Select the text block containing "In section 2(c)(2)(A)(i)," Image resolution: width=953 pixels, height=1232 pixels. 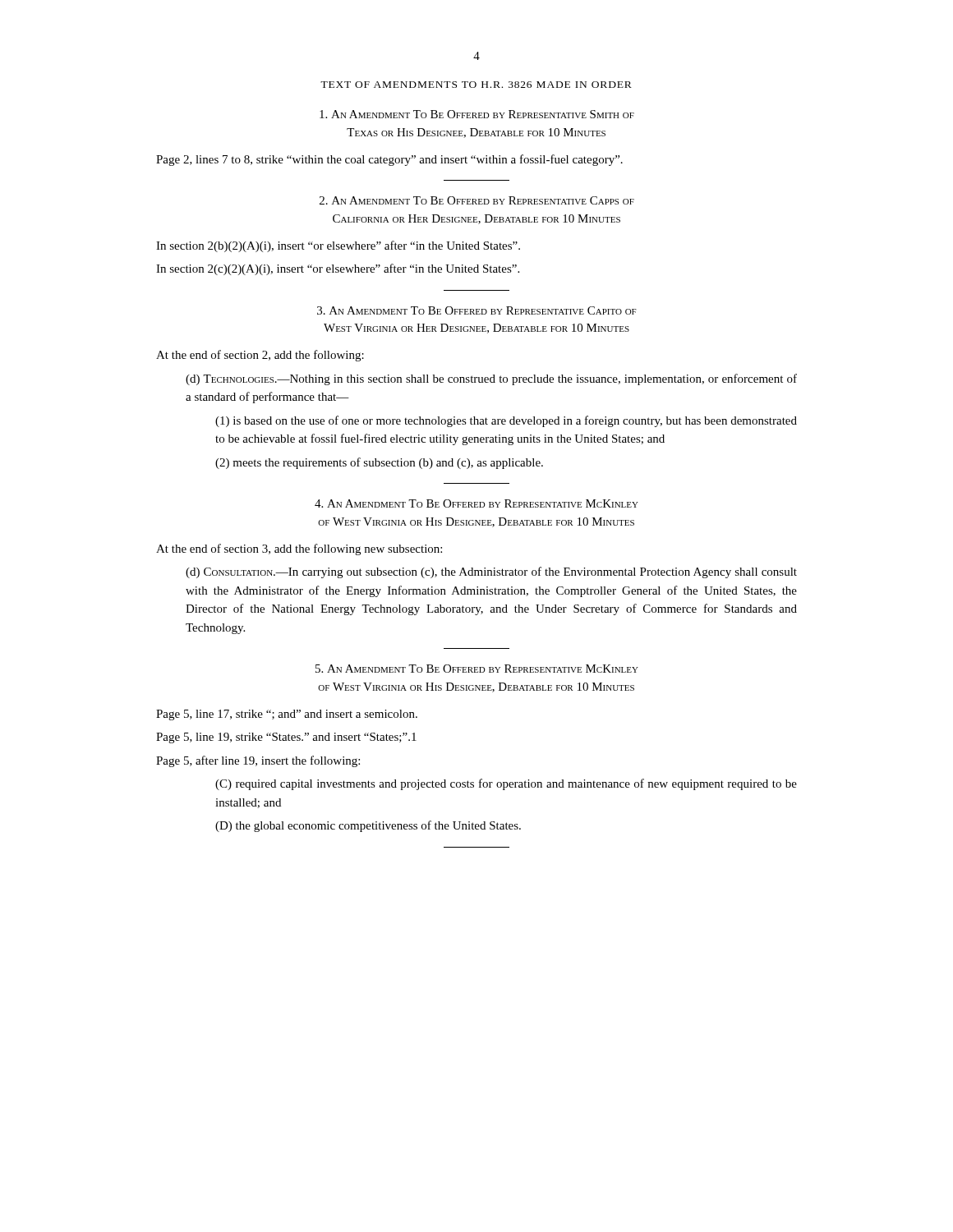(x=338, y=269)
